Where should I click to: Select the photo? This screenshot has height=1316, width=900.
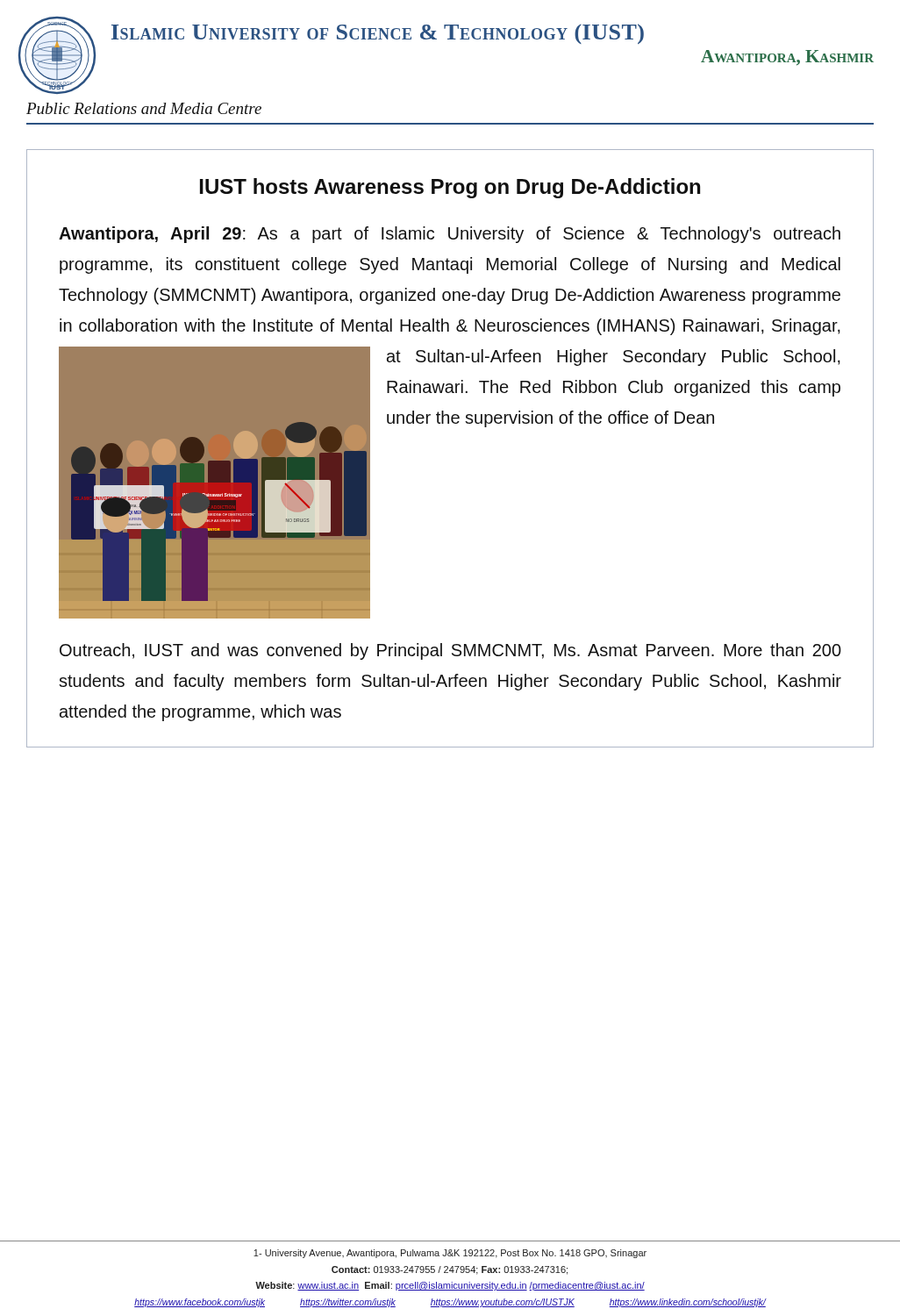(214, 487)
